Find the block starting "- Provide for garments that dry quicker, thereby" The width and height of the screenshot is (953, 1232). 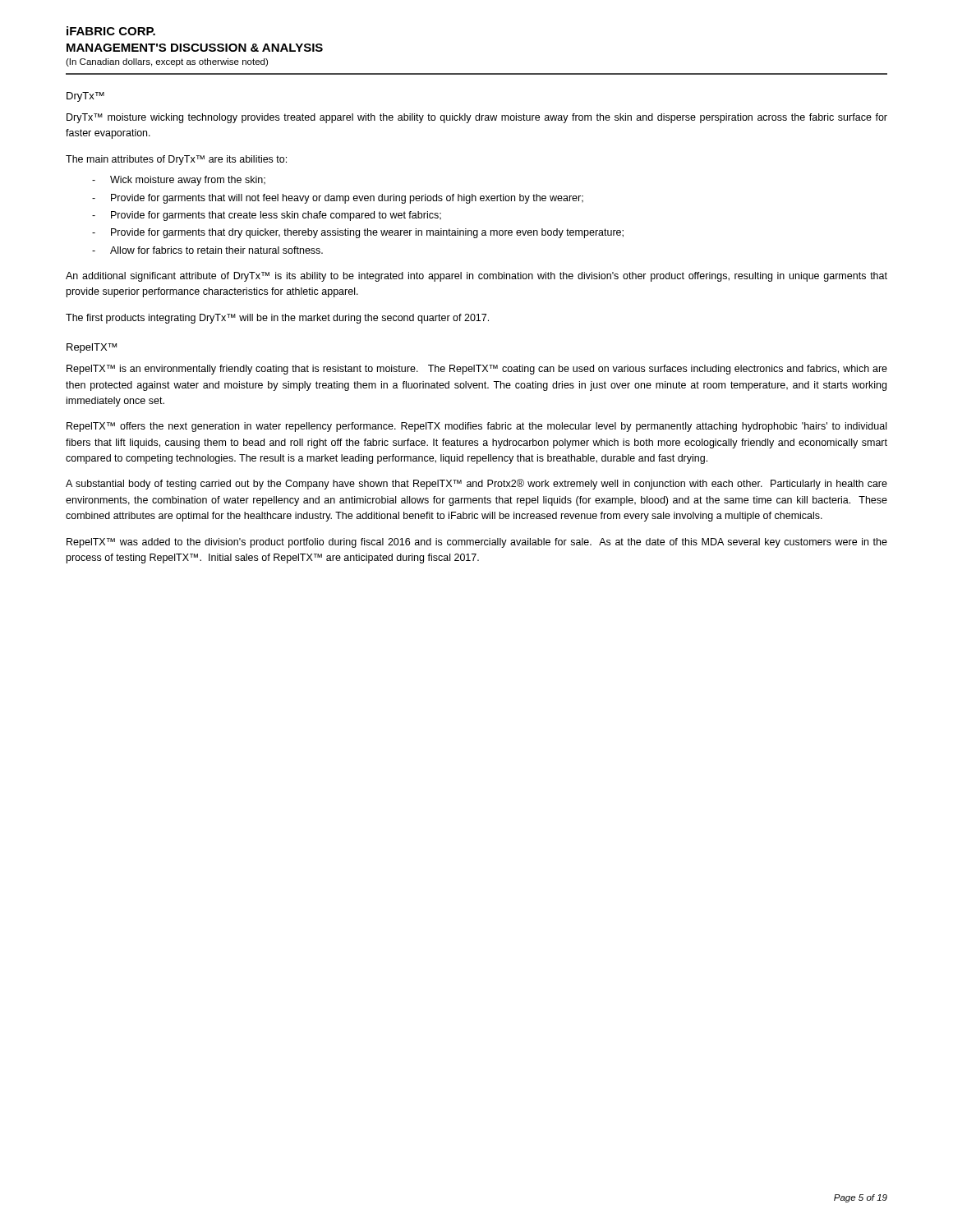click(476, 233)
